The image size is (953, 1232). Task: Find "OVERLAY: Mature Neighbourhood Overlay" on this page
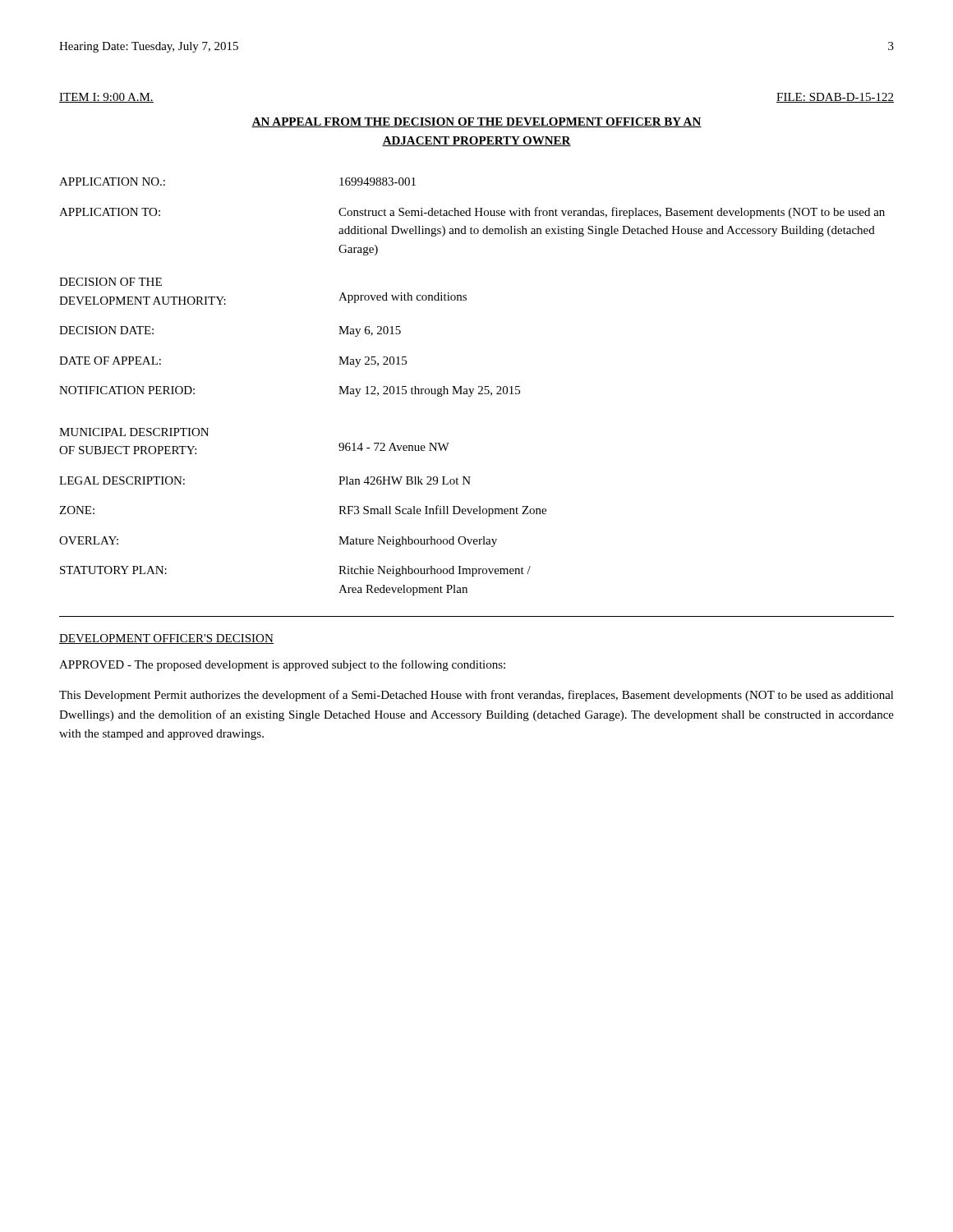[476, 540]
